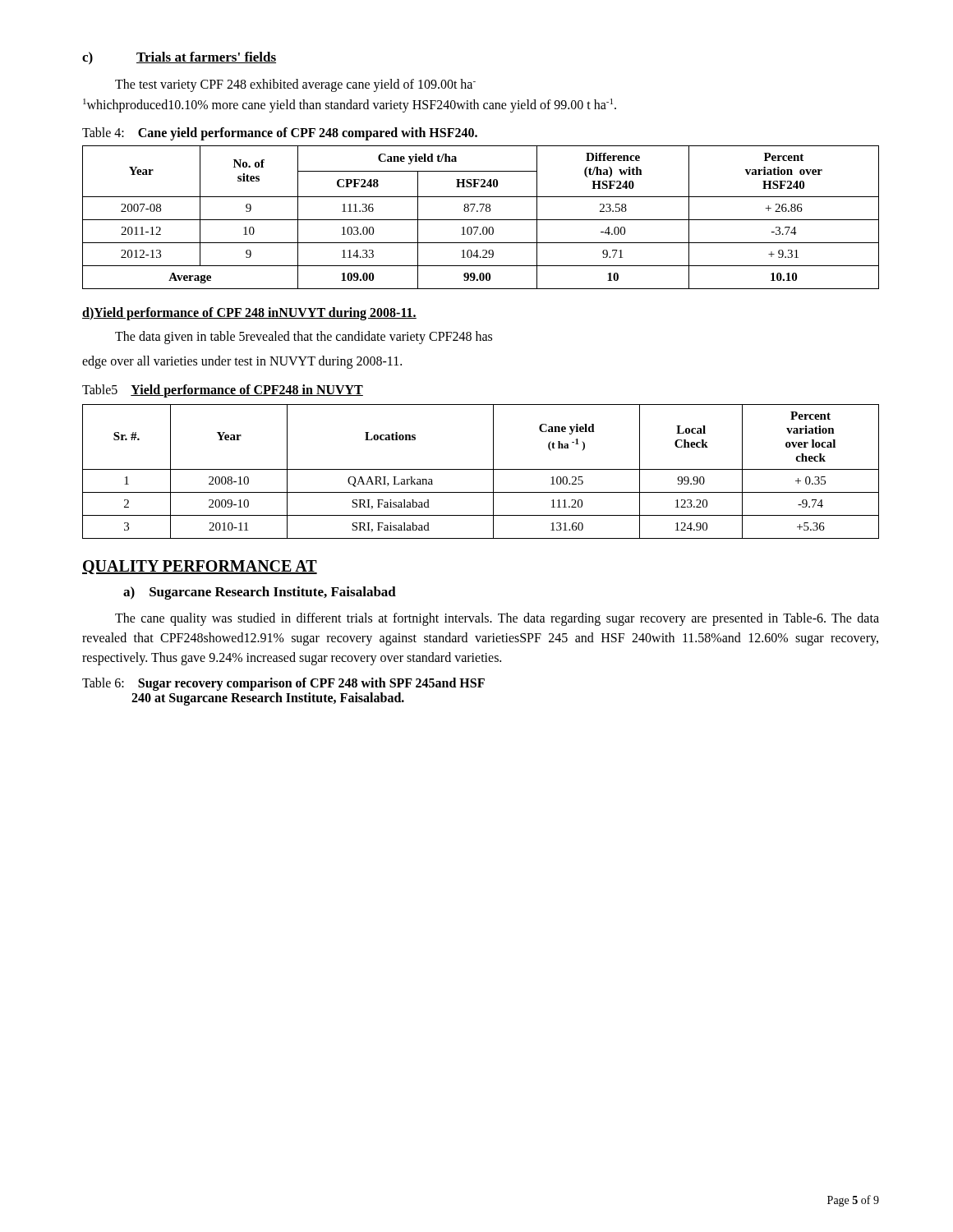Navigate to the block starting "a) Sugarcane Research Institute,"
This screenshot has width=953, height=1232.
260,591
